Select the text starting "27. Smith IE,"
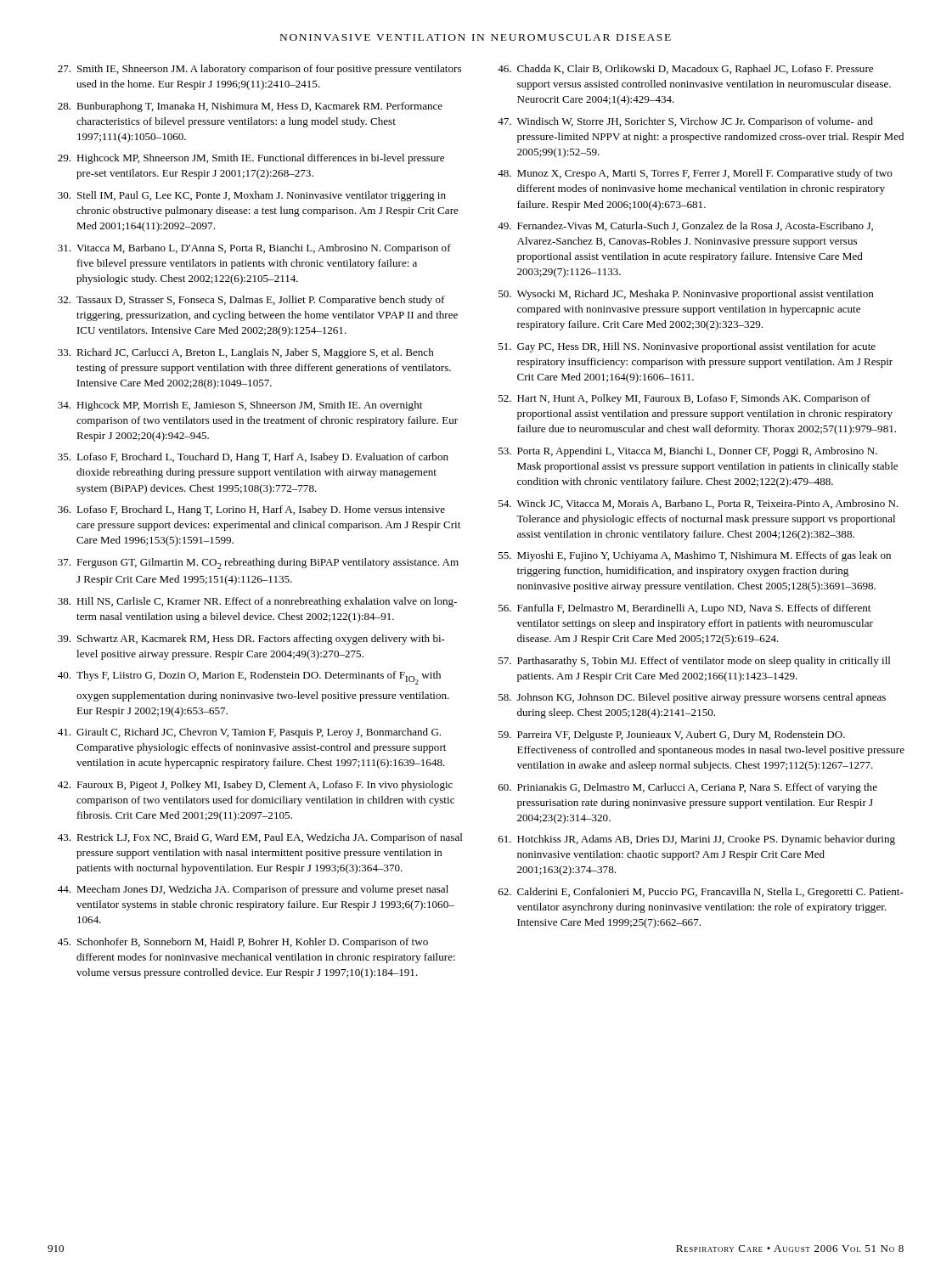 coord(256,77)
